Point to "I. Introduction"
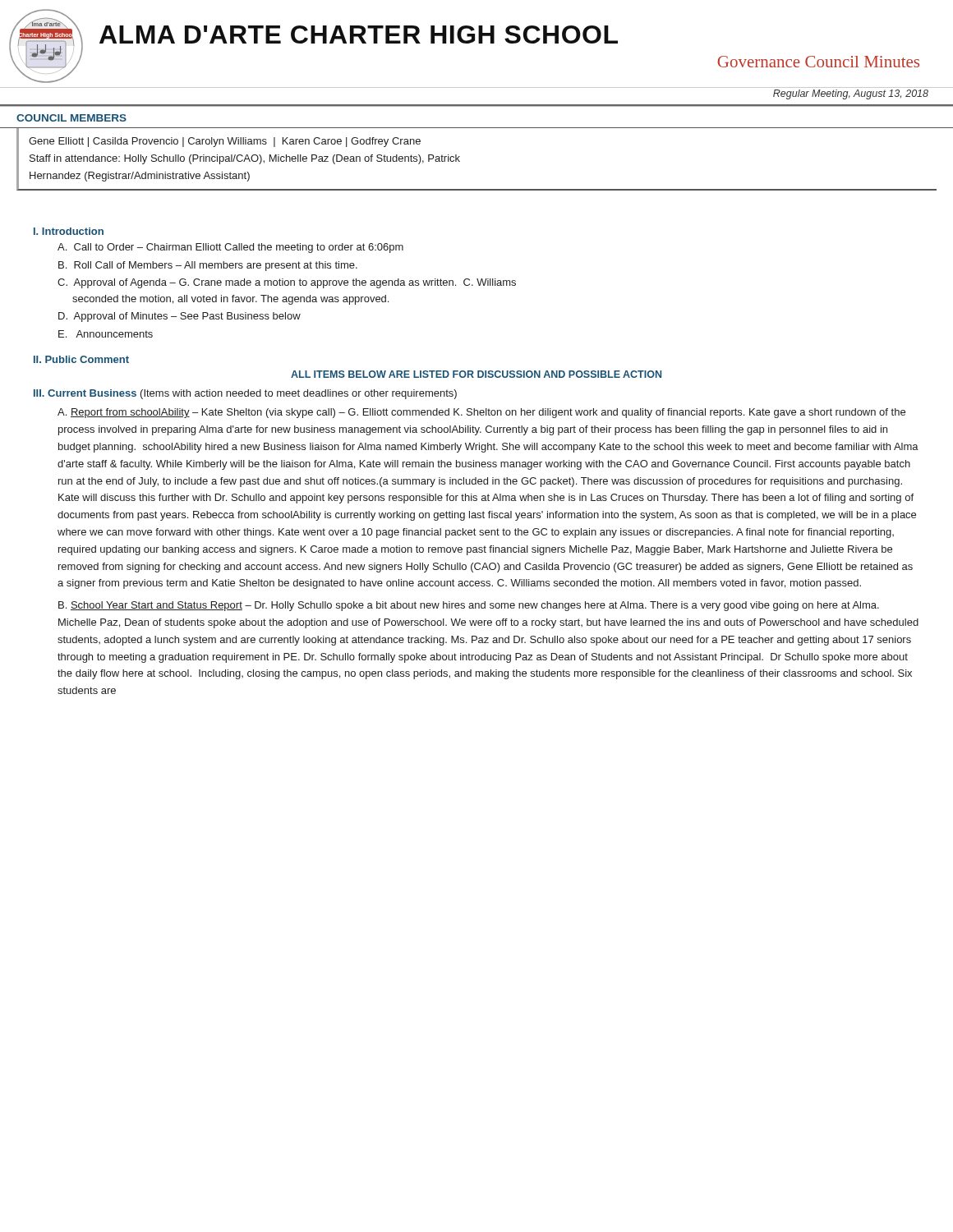 click(68, 231)
